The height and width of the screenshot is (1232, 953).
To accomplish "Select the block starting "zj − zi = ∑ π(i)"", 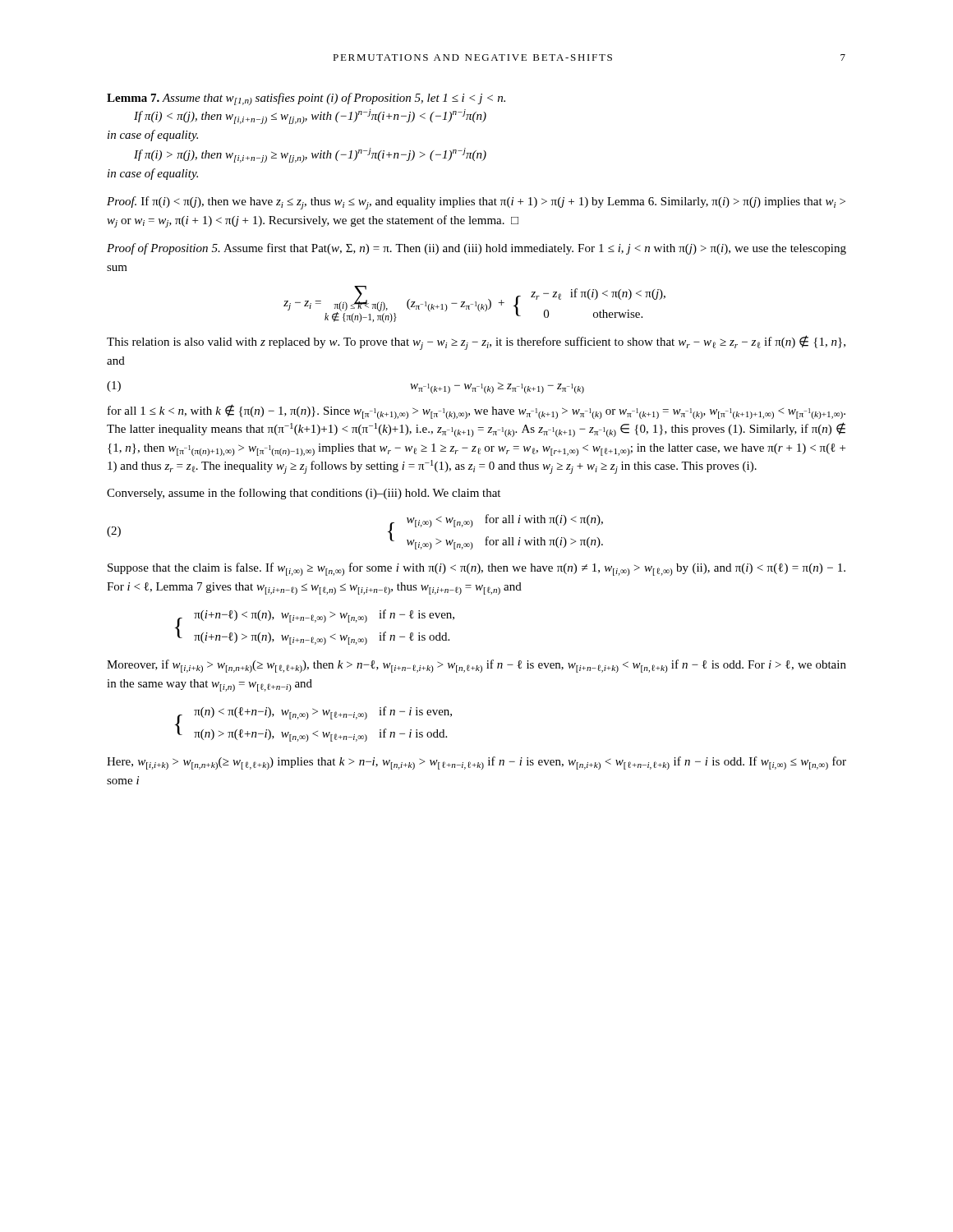I will 476,304.
